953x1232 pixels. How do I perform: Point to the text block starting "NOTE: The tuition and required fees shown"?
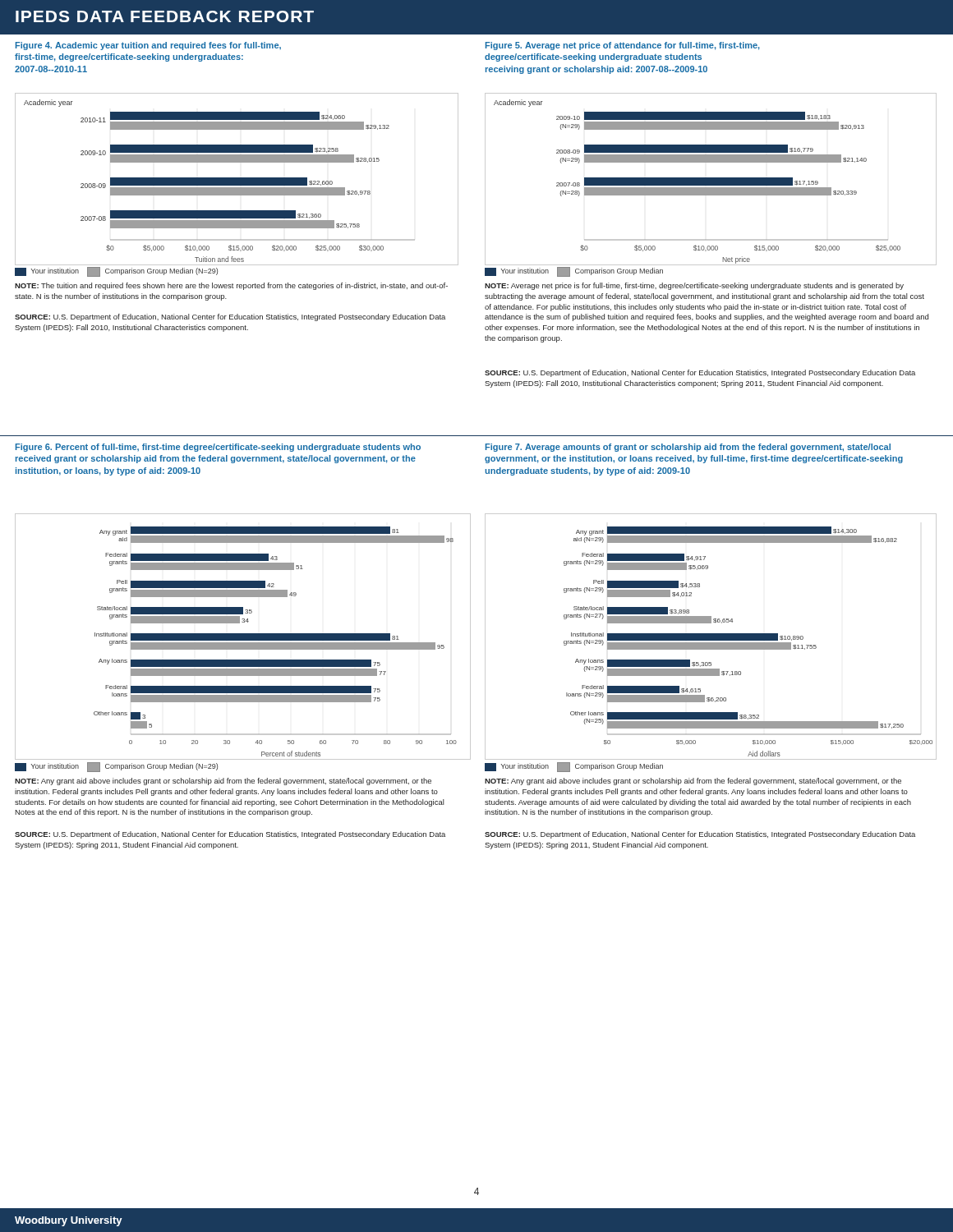pyautogui.click(x=231, y=291)
